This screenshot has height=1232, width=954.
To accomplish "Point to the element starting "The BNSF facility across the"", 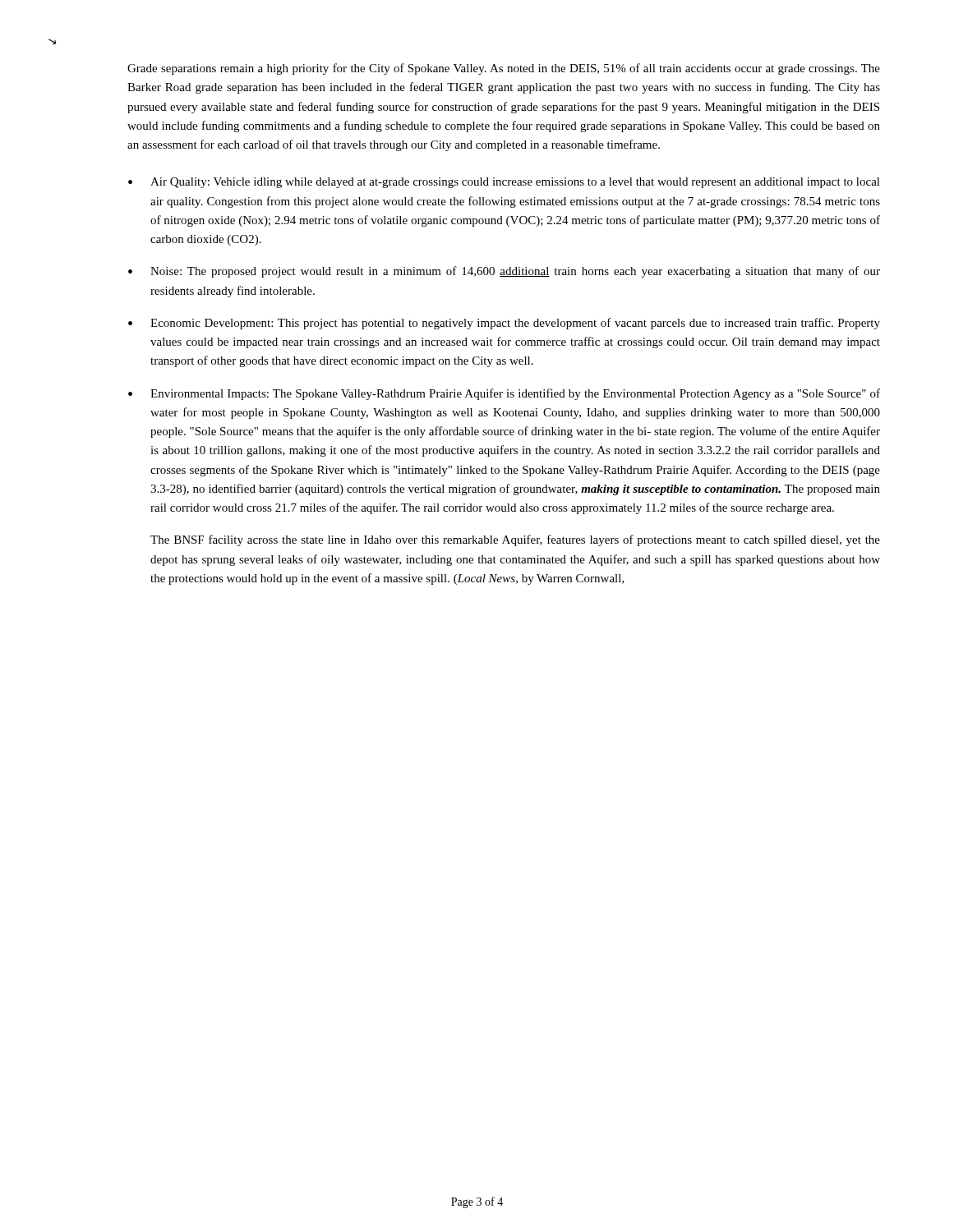I will tap(515, 559).
